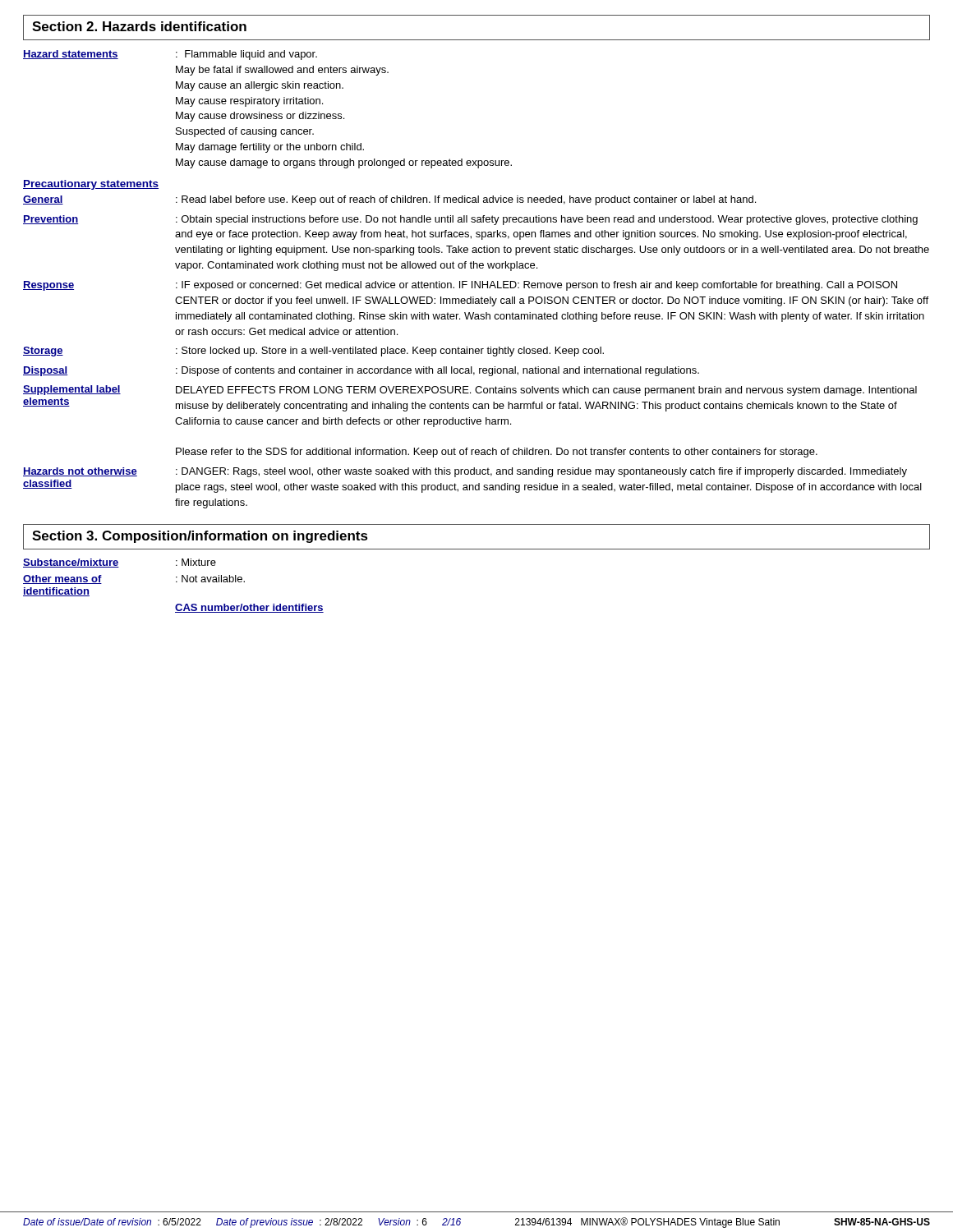The width and height of the screenshot is (953, 1232).
Task: Point to the block beginning "Hazards not otherwiseclassified : DANGER: Rags, steel"
Action: tap(476, 487)
